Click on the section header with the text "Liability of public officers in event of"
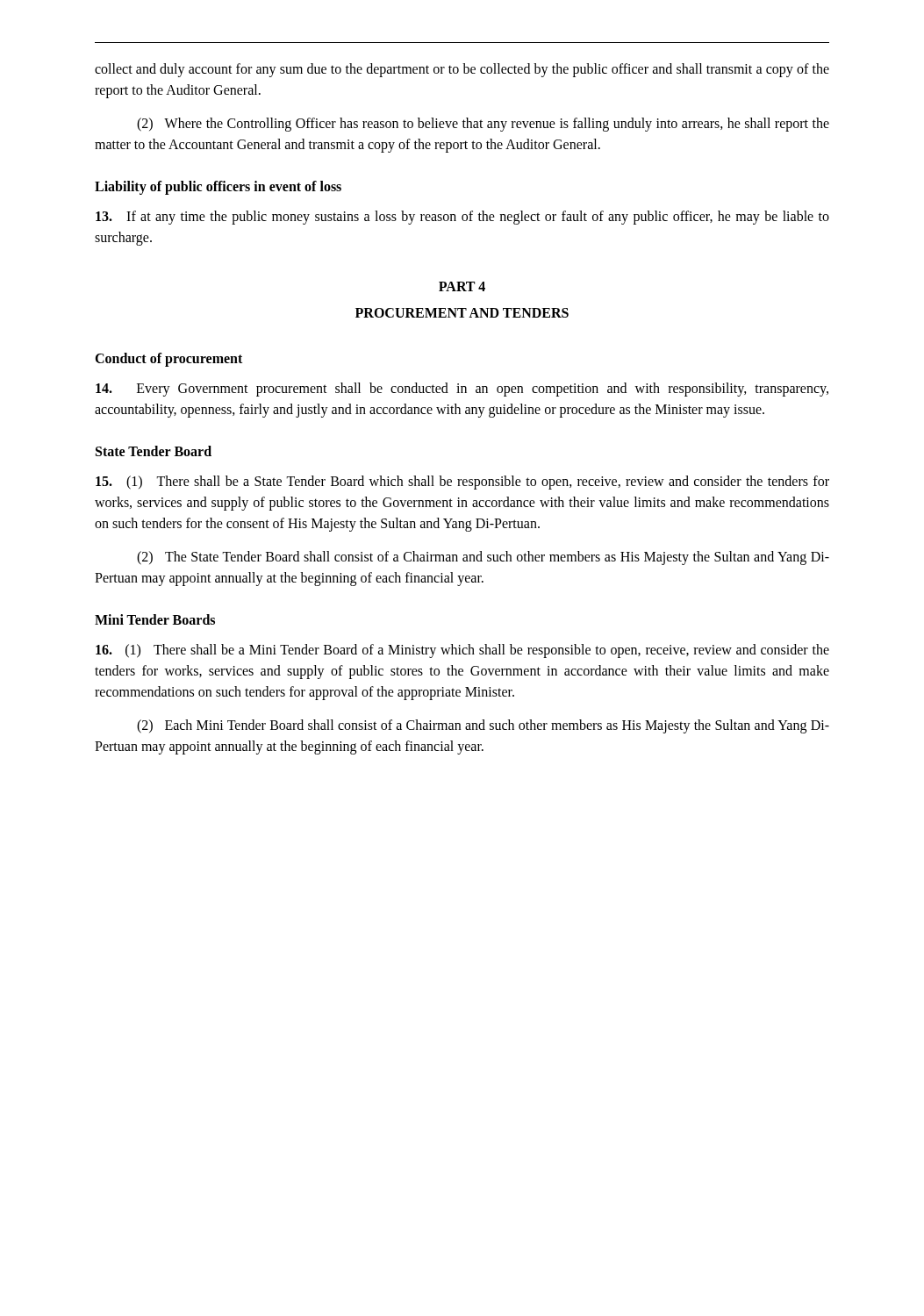 [218, 188]
